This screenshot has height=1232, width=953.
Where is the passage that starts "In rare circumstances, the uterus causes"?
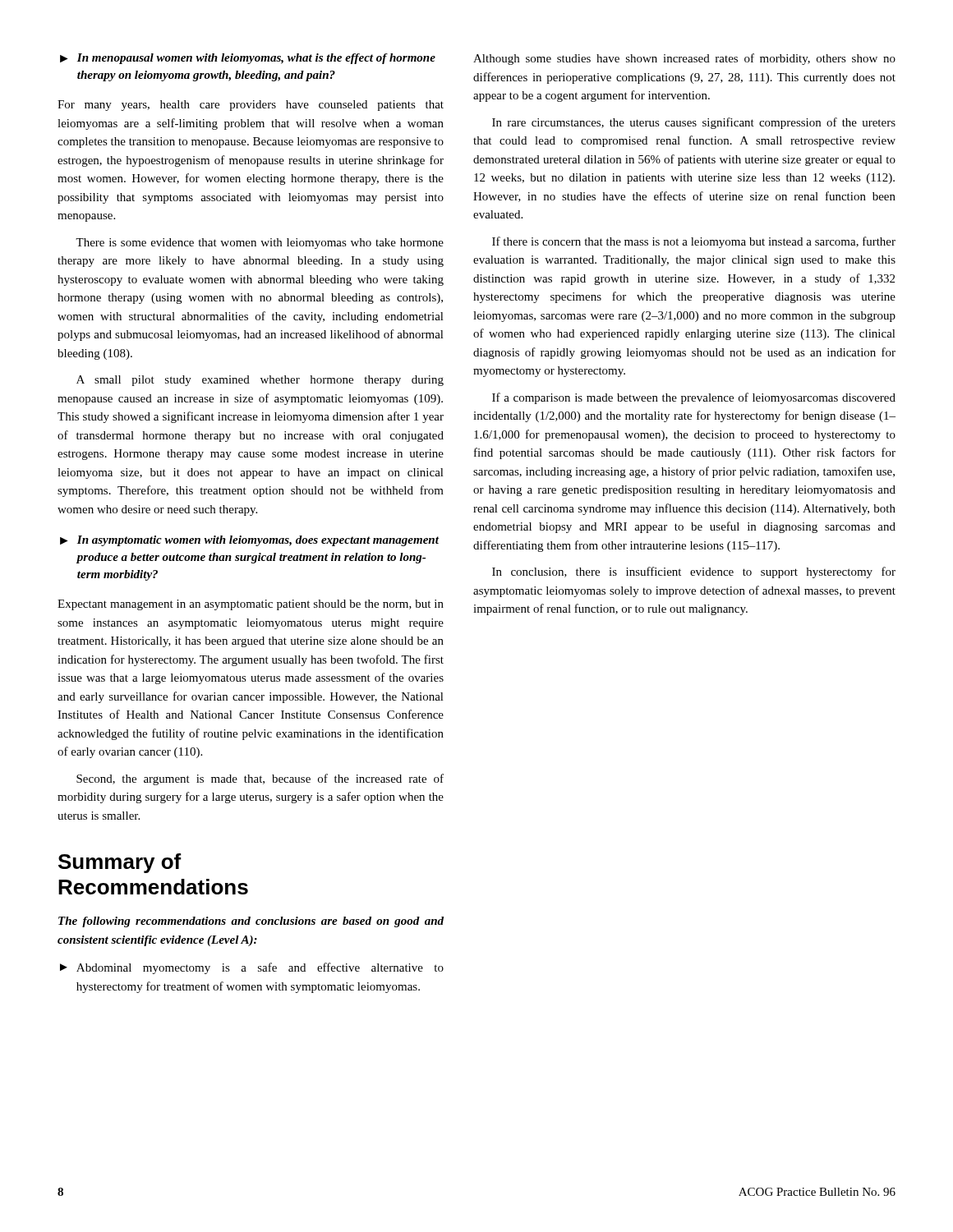[x=684, y=168]
